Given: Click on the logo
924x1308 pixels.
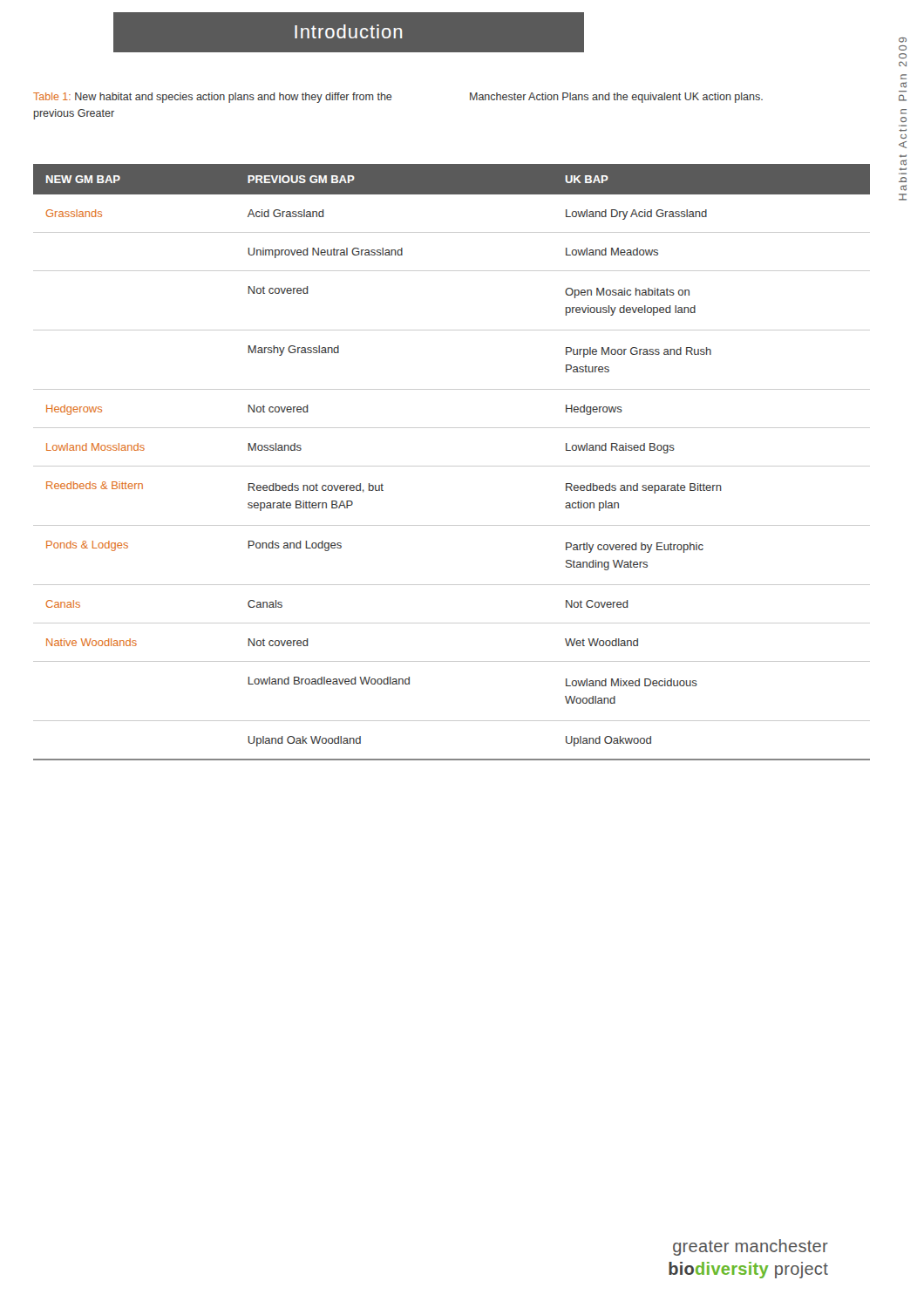Looking at the screenshot, I should 748,1257.
